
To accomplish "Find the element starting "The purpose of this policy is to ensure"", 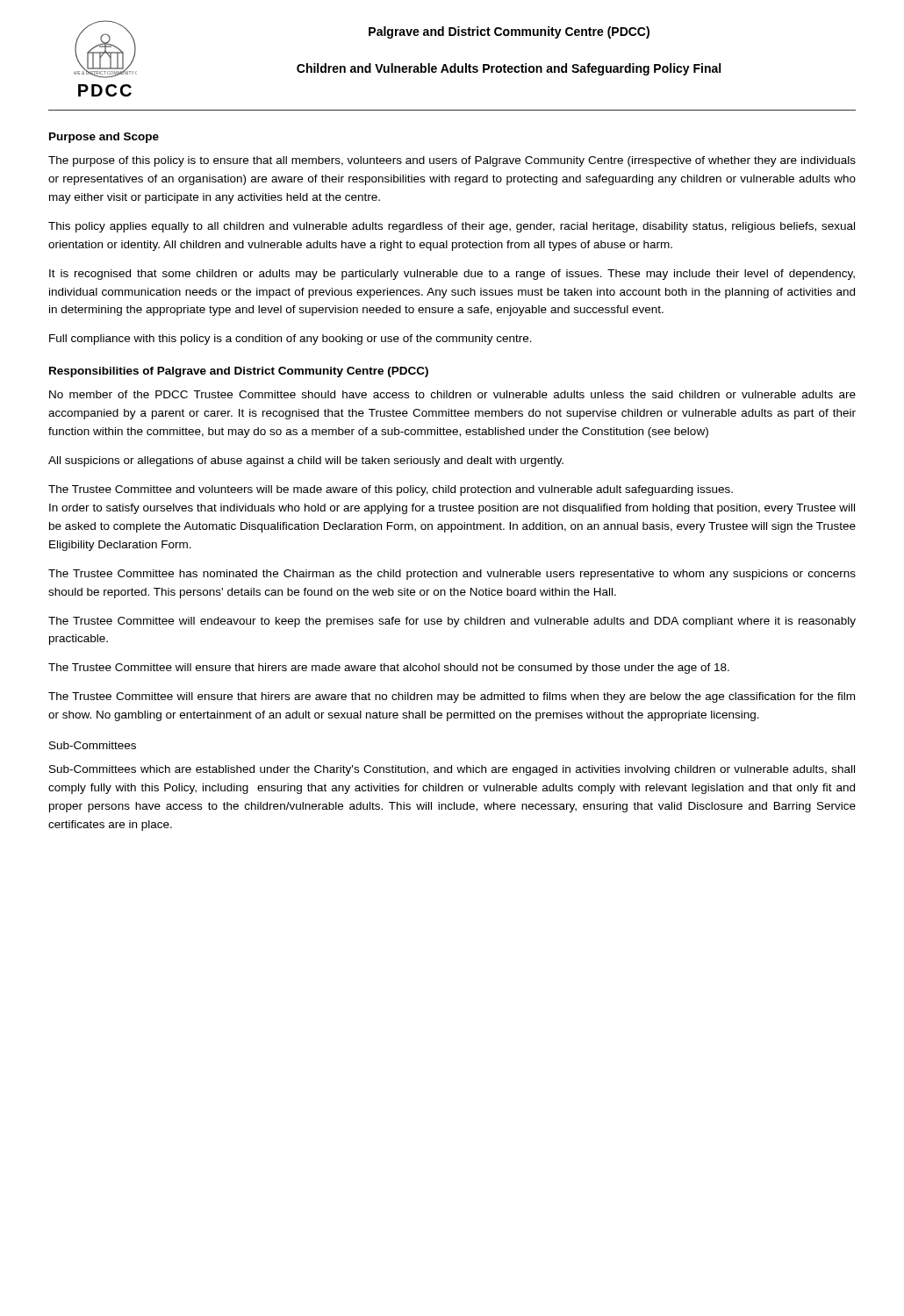I will [x=452, y=179].
